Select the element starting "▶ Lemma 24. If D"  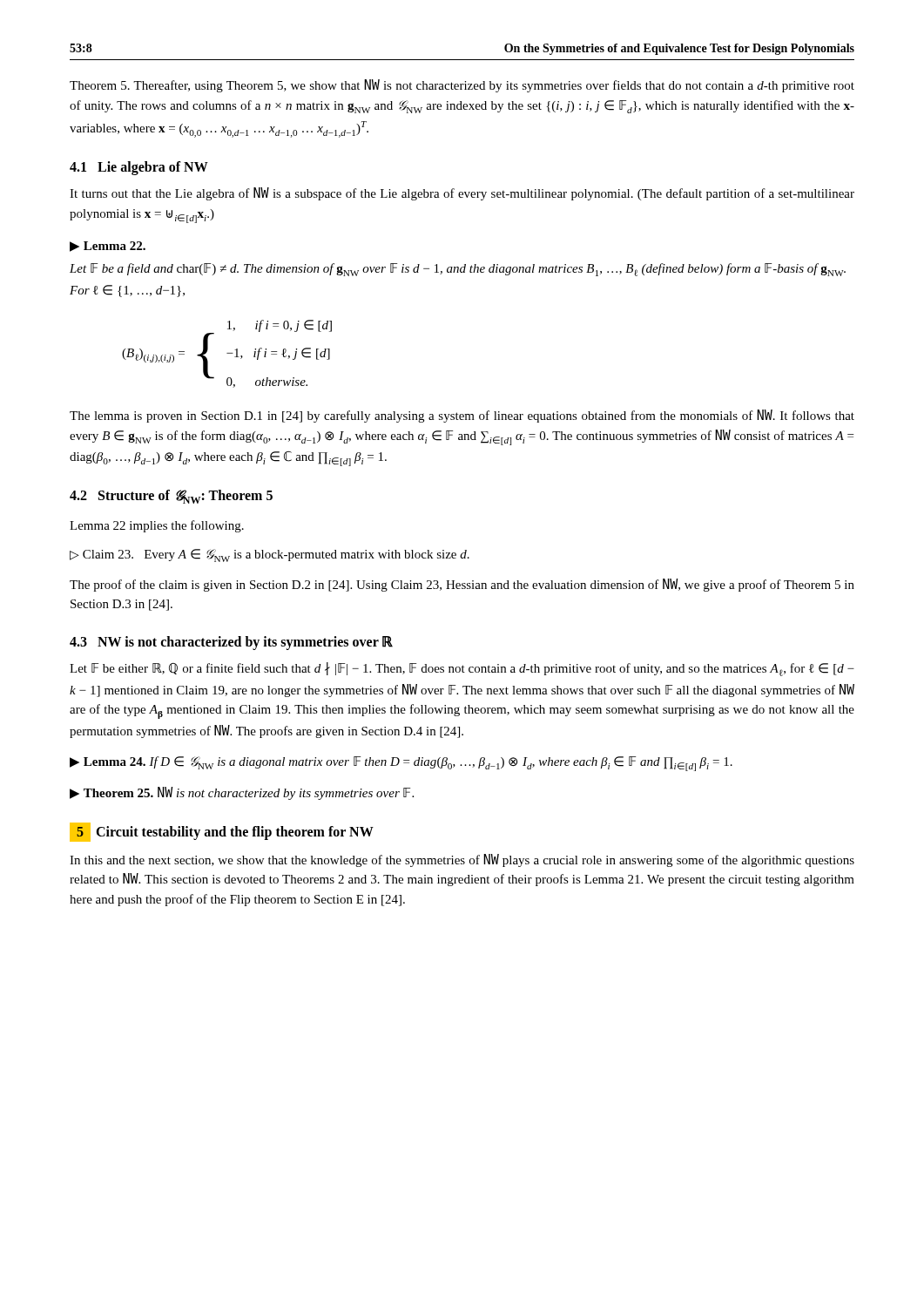pyautogui.click(x=462, y=762)
